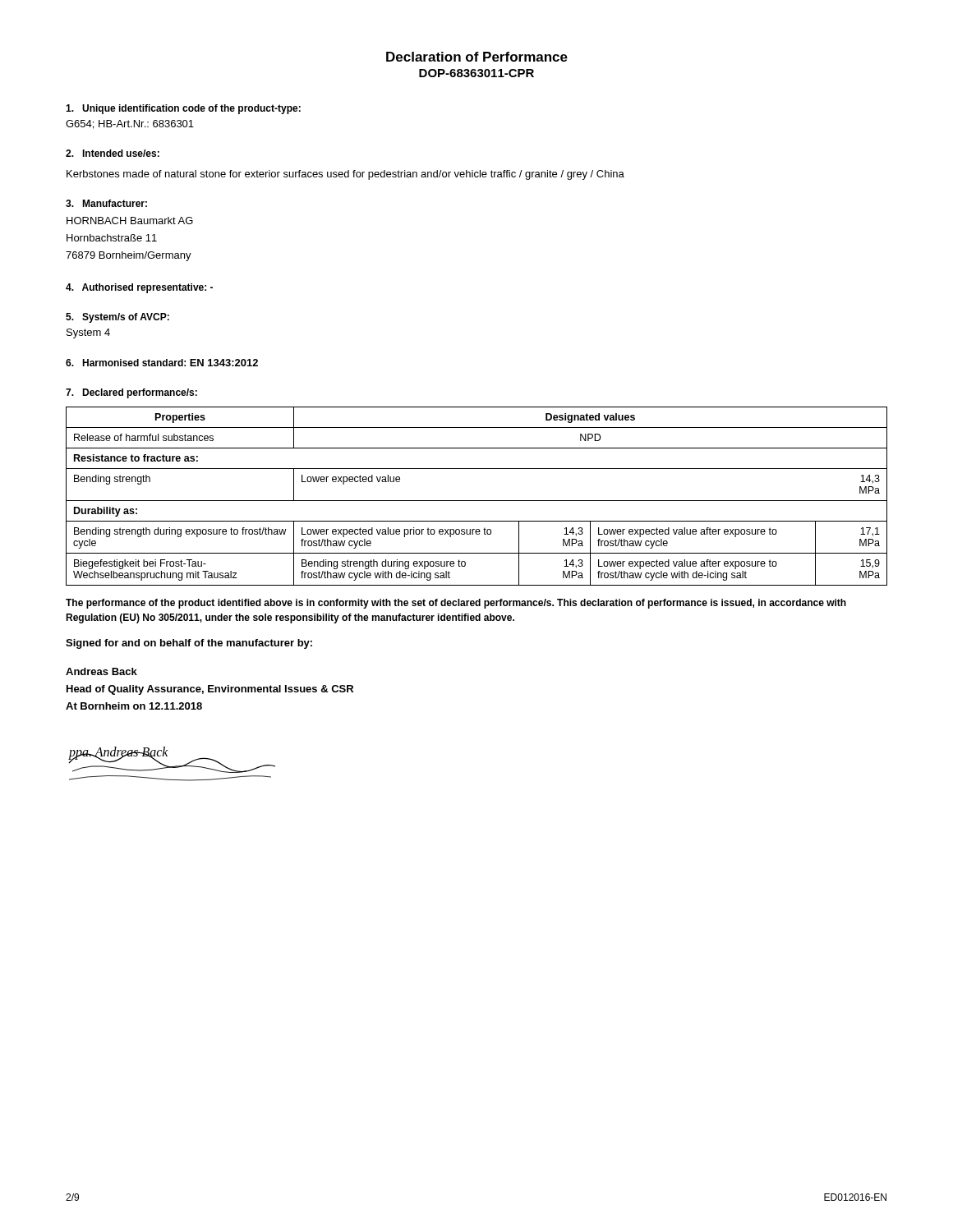The height and width of the screenshot is (1232, 953).
Task: Click where it says "6. Harmonised standard: EN 1343:2012"
Action: pyautogui.click(x=162, y=363)
